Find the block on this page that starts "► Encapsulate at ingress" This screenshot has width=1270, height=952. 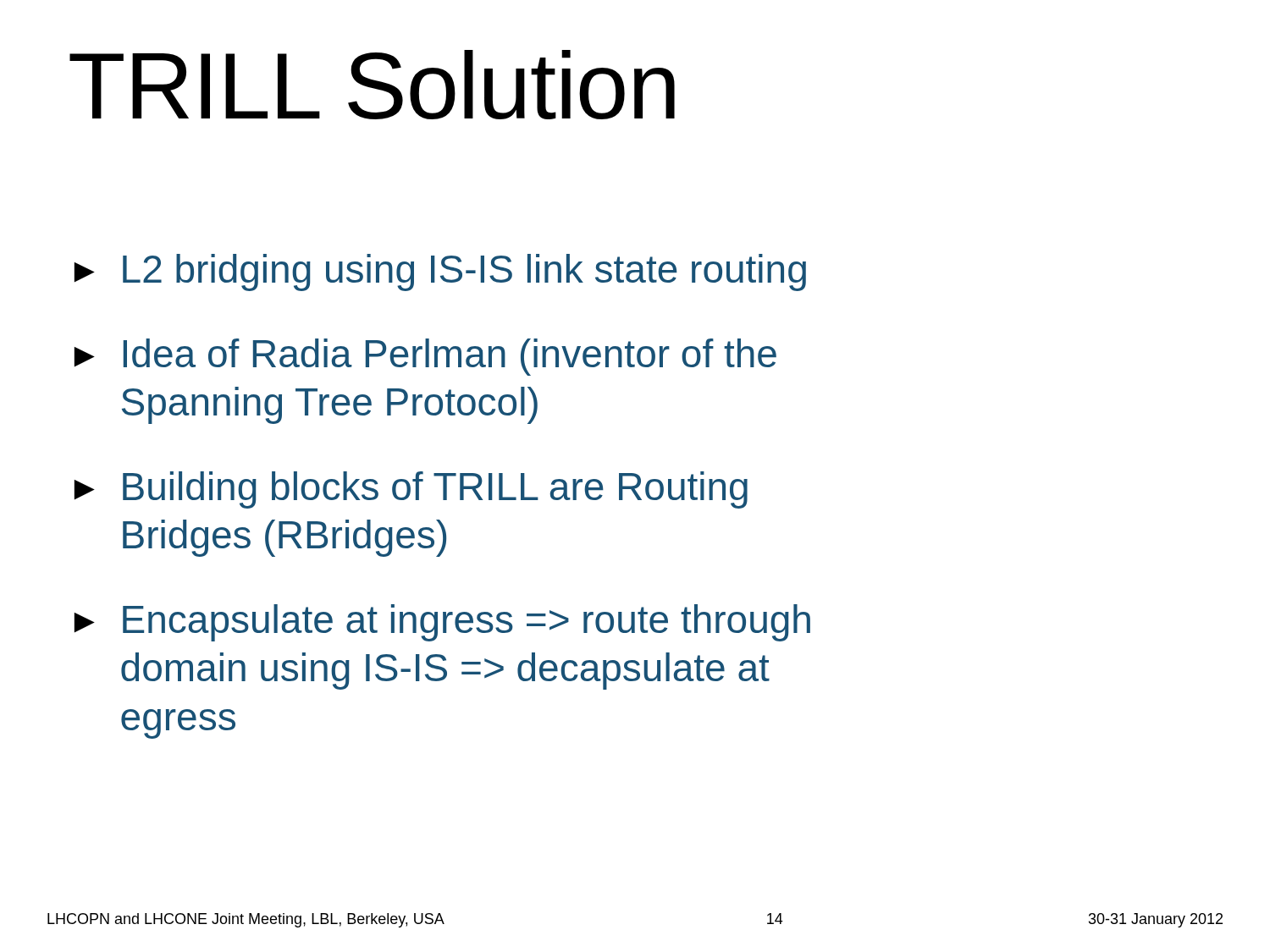tap(635, 668)
